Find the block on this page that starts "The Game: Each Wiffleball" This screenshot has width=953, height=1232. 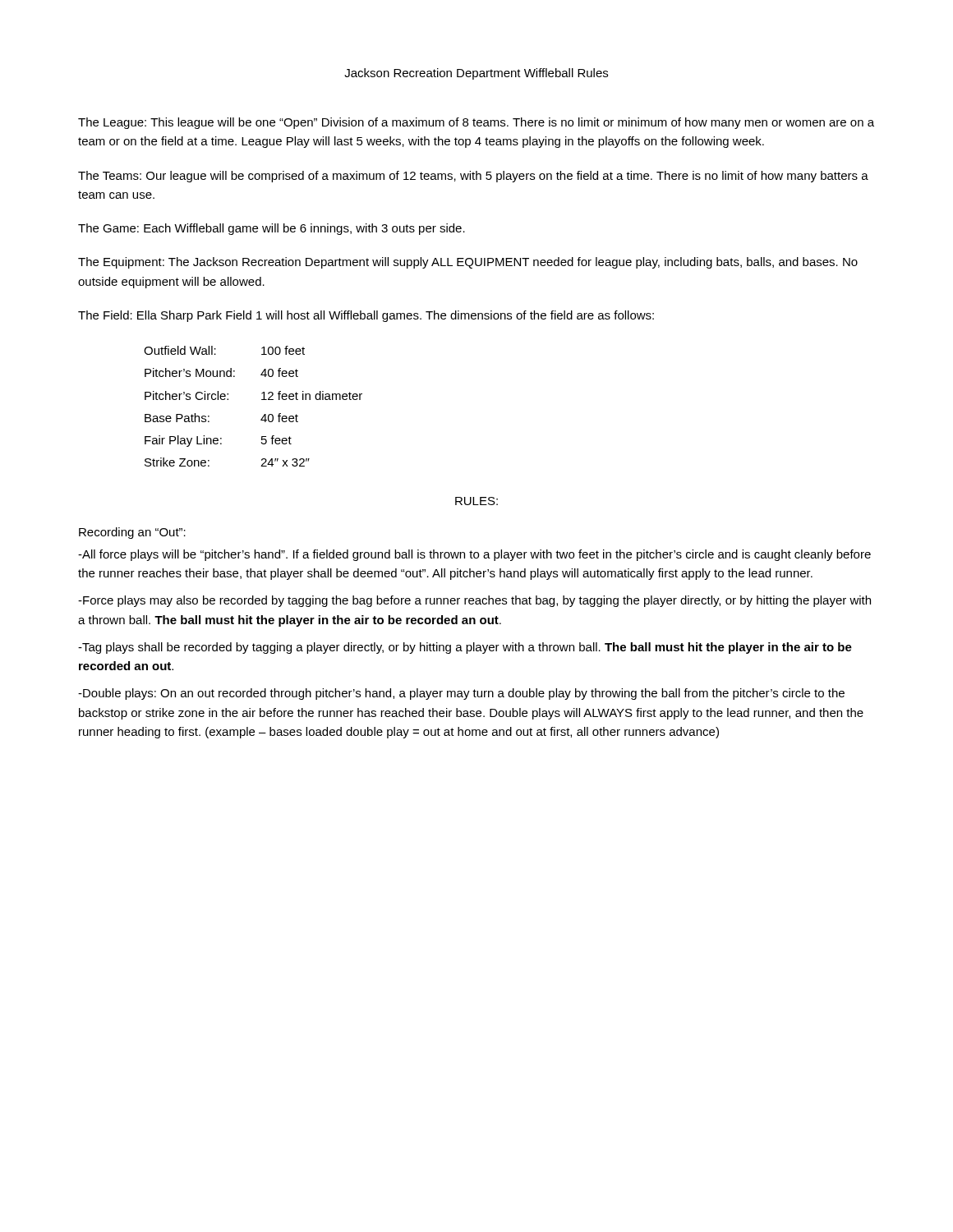coord(272,228)
